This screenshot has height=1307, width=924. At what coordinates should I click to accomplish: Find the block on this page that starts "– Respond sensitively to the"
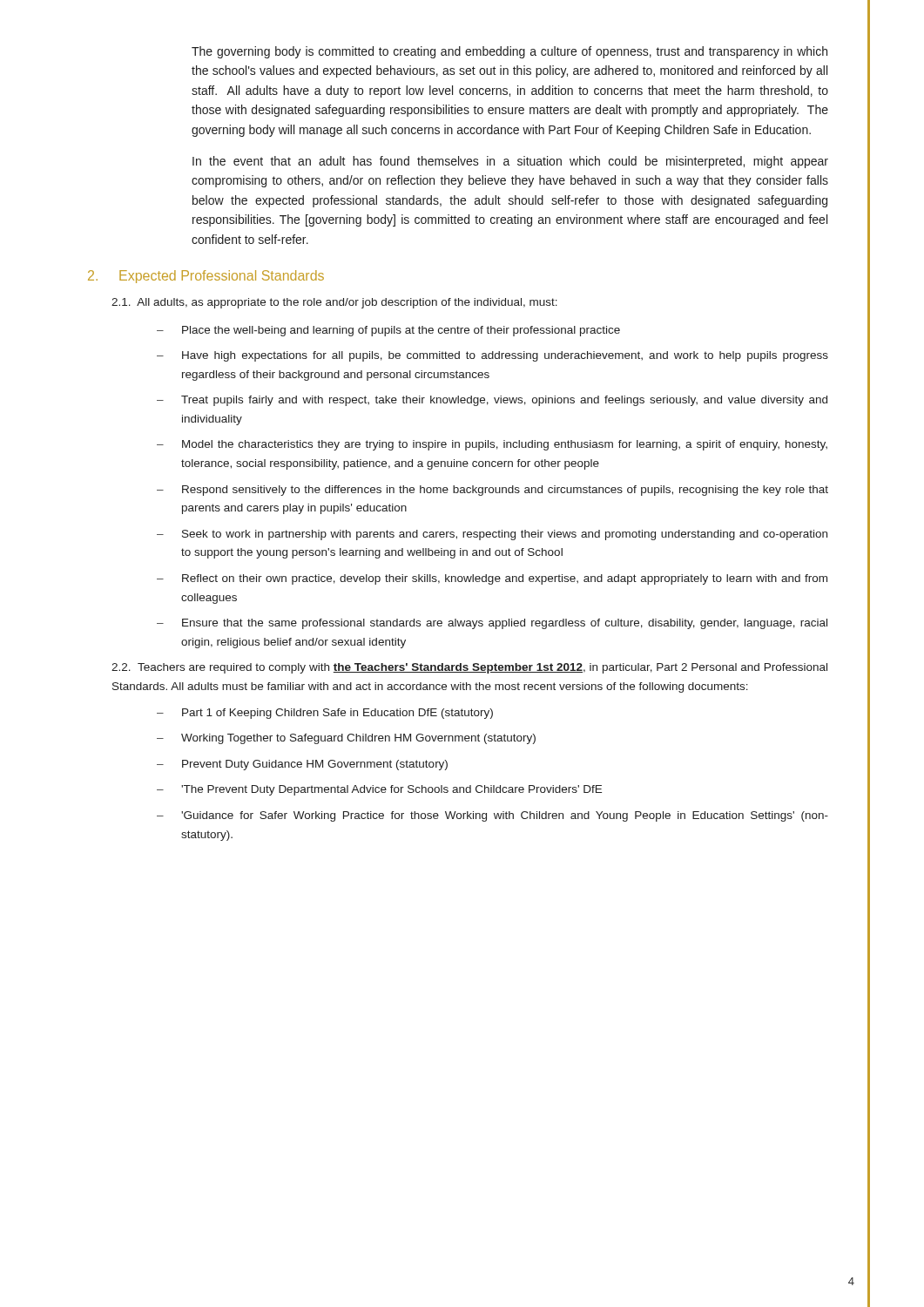(x=492, y=499)
